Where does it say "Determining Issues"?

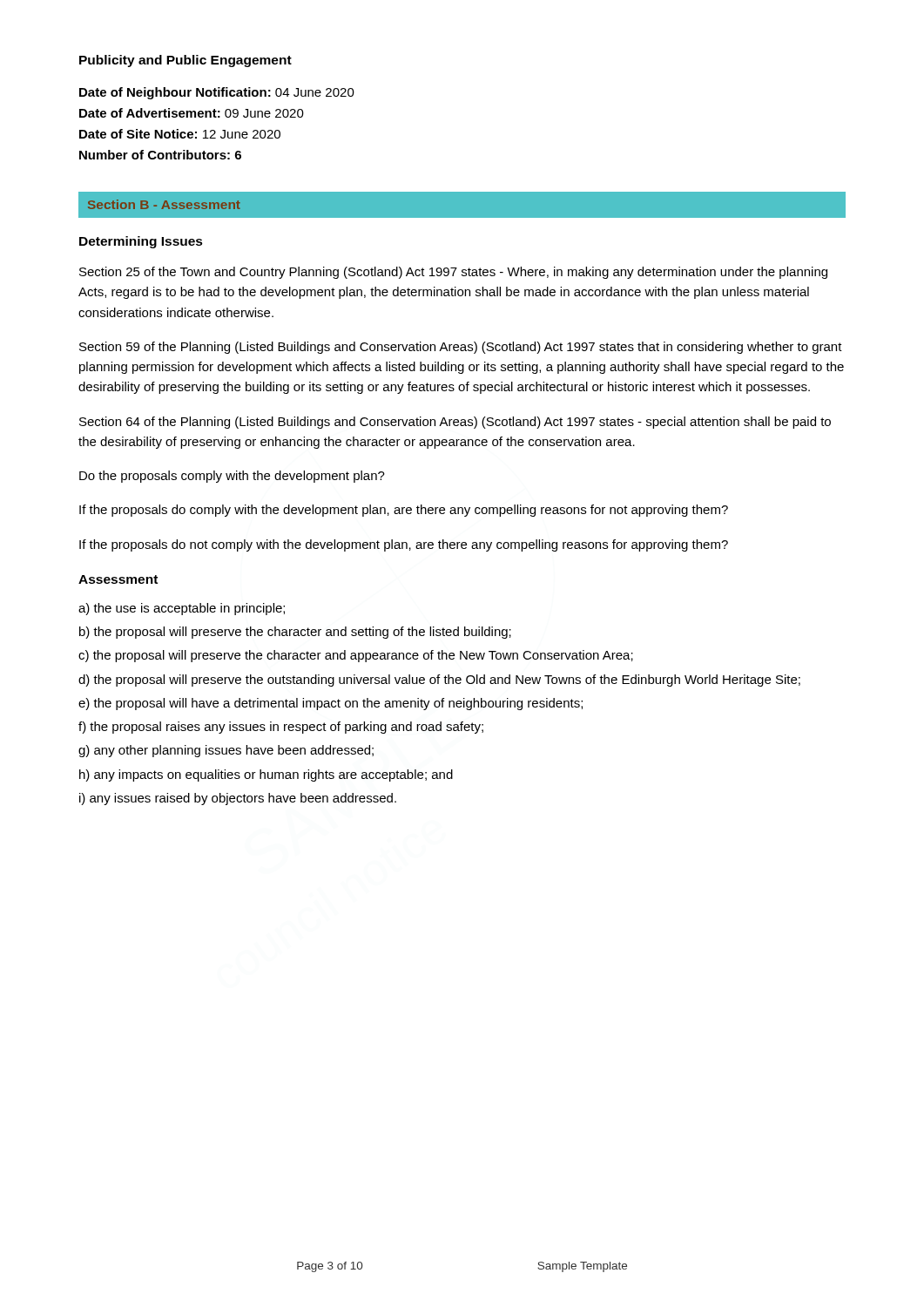141,241
